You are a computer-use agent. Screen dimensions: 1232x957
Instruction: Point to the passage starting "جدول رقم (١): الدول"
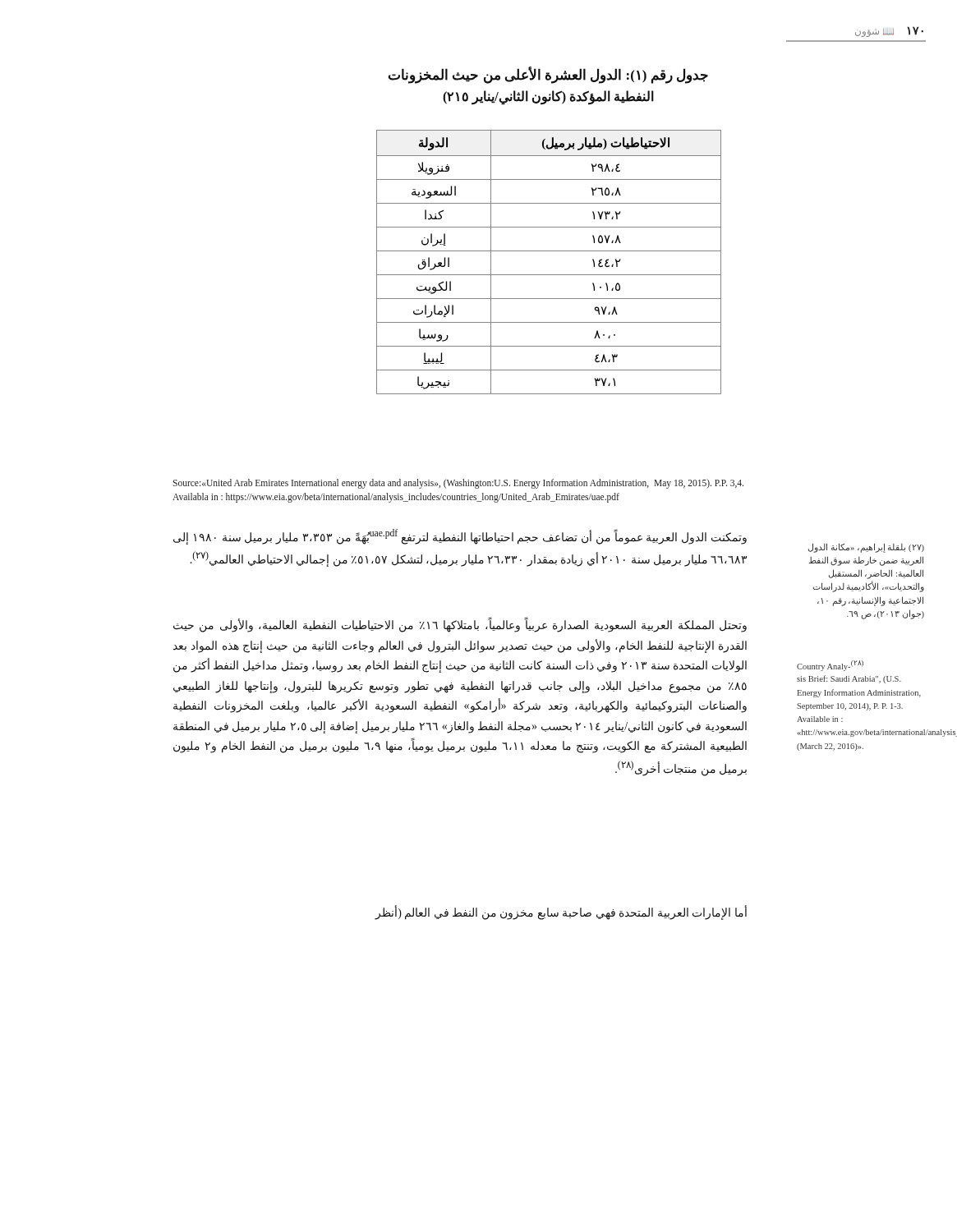click(x=548, y=86)
